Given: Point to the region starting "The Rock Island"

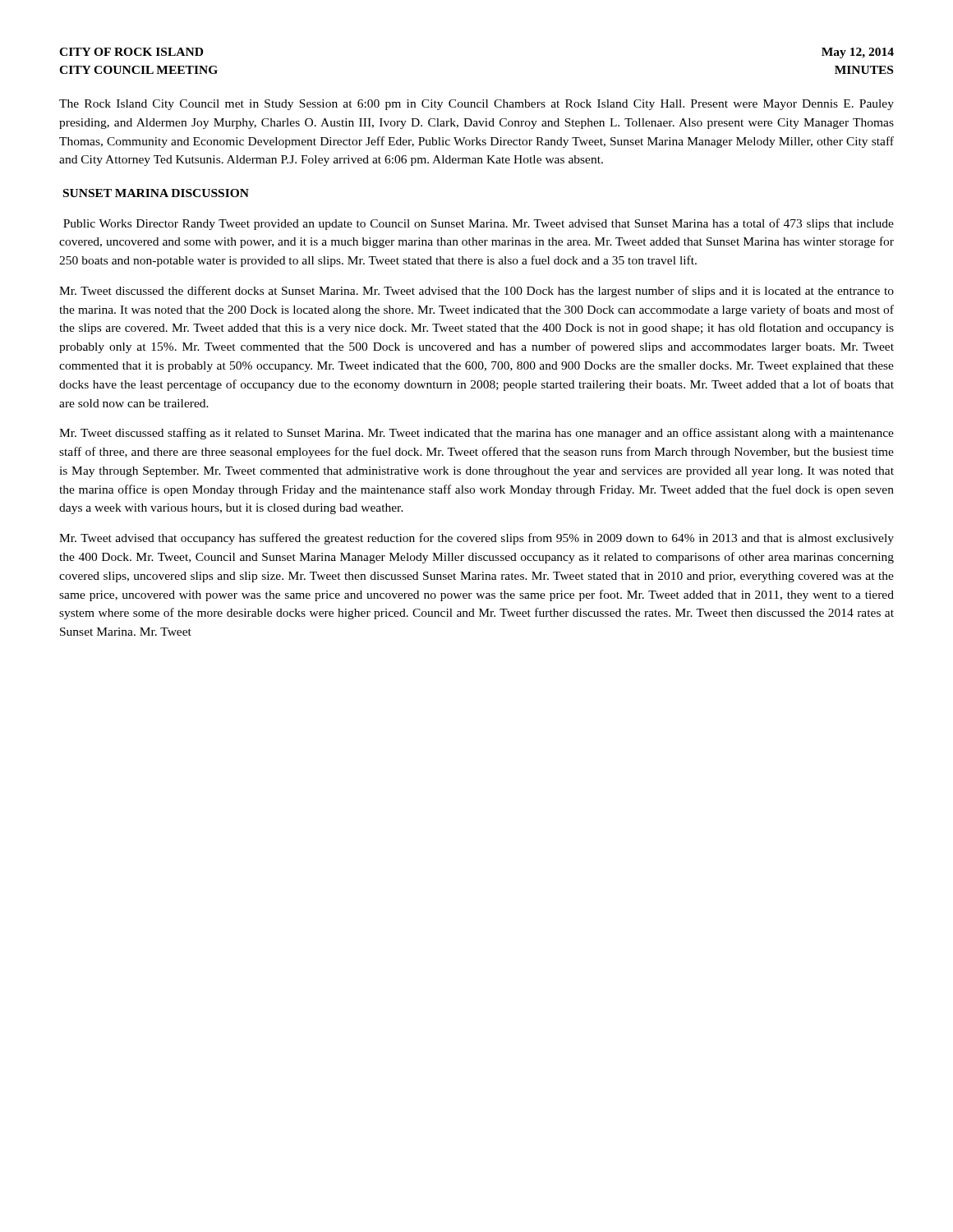Looking at the screenshot, I should click(x=476, y=131).
